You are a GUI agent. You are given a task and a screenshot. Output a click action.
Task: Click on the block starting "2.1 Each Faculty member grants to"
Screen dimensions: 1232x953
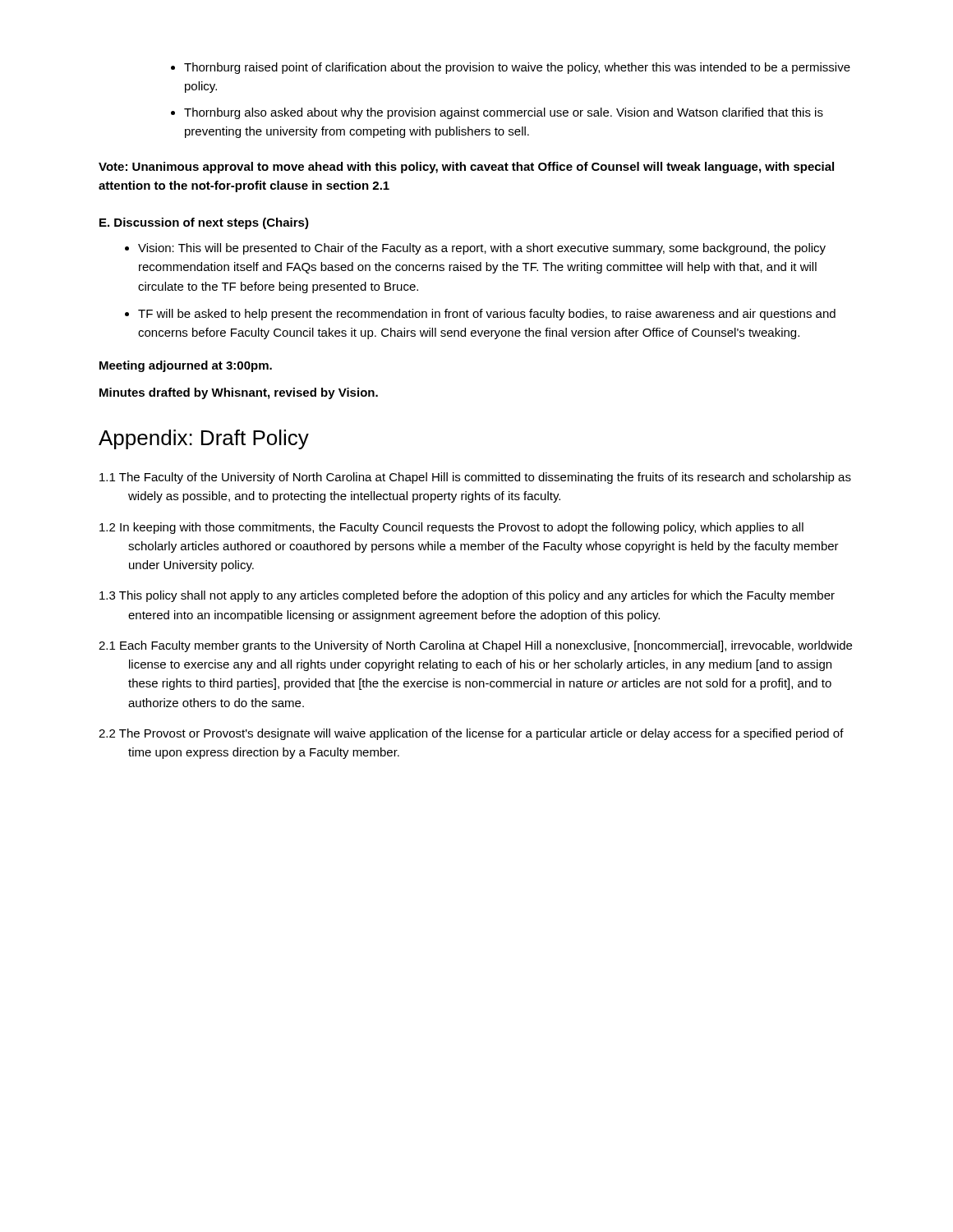click(x=476, y=674)
